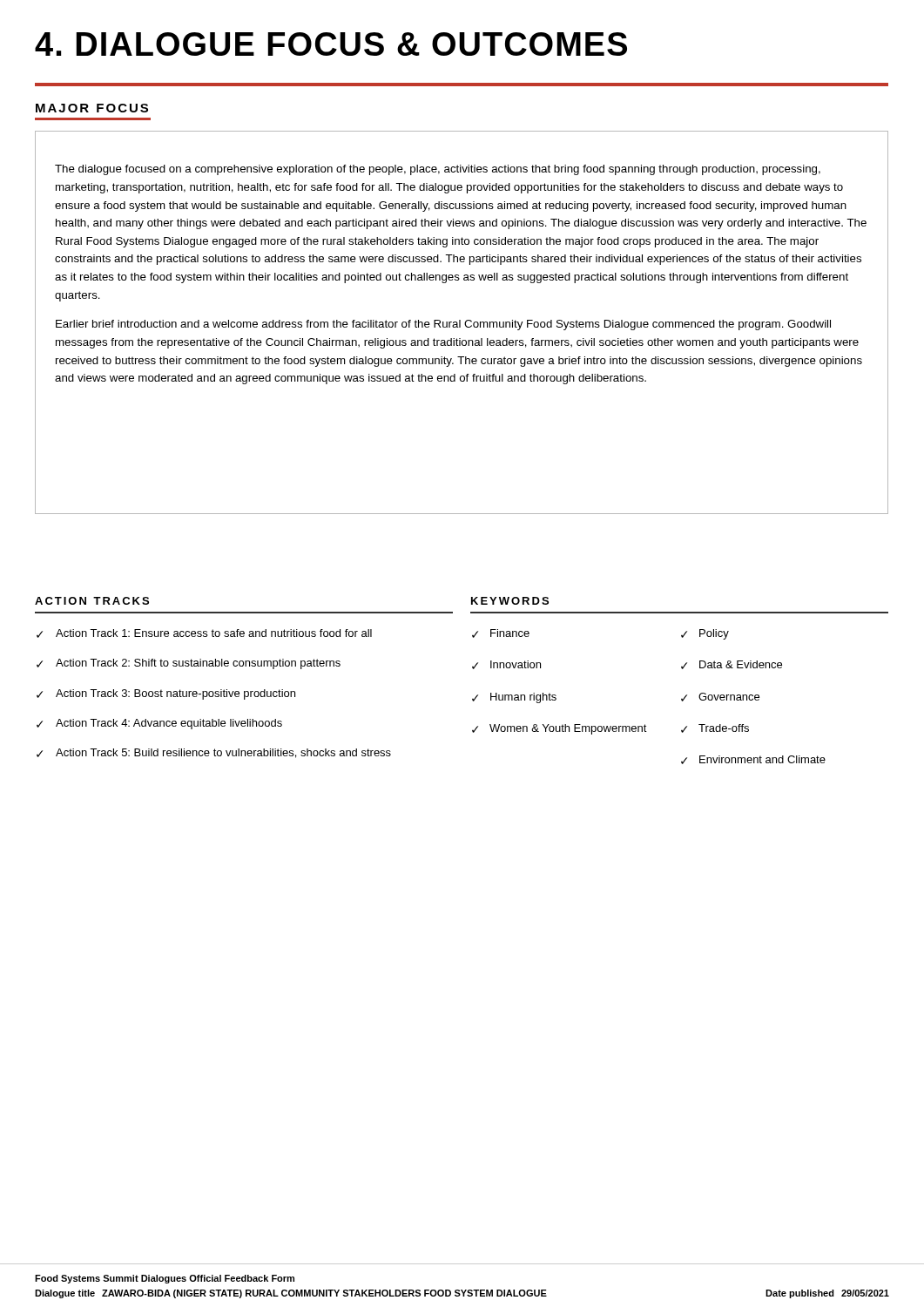This screenshot has height=1307, width=924.
Task: Find the element starting "✓ Trade-offs"
Action: (714, 729)
